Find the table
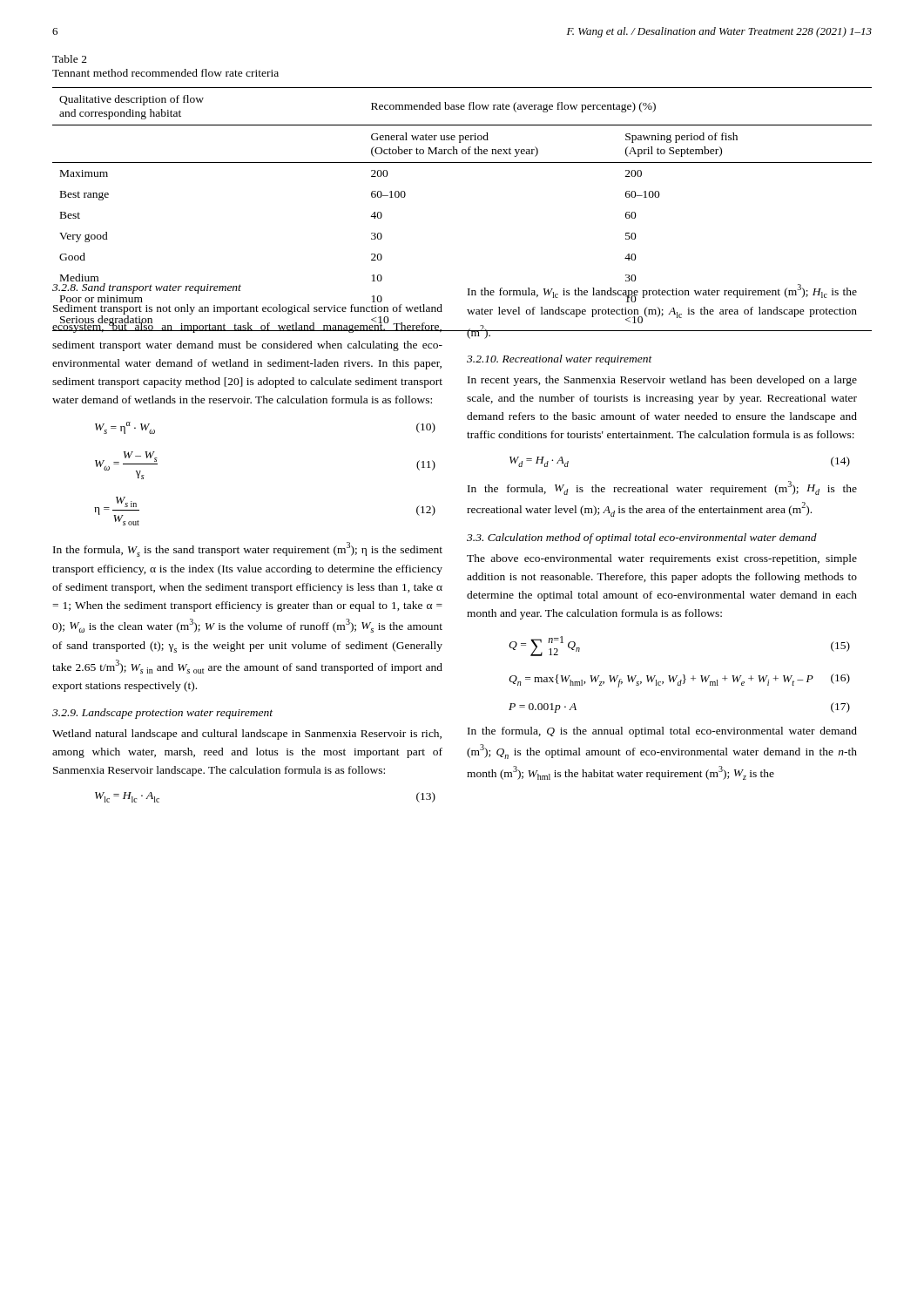 [462, 209]
